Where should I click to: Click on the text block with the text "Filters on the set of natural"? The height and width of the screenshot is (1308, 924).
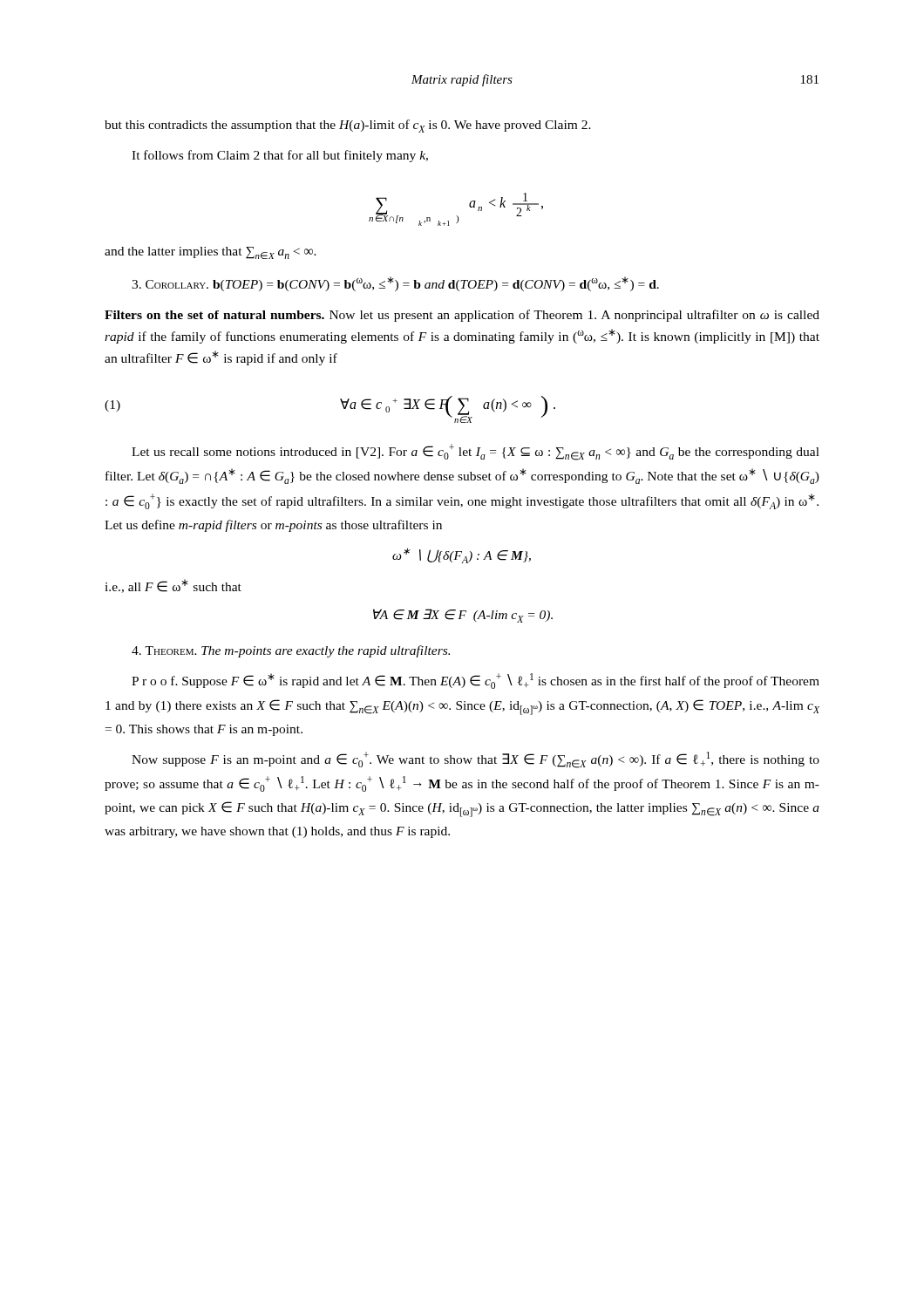click(x=462, y=336)
